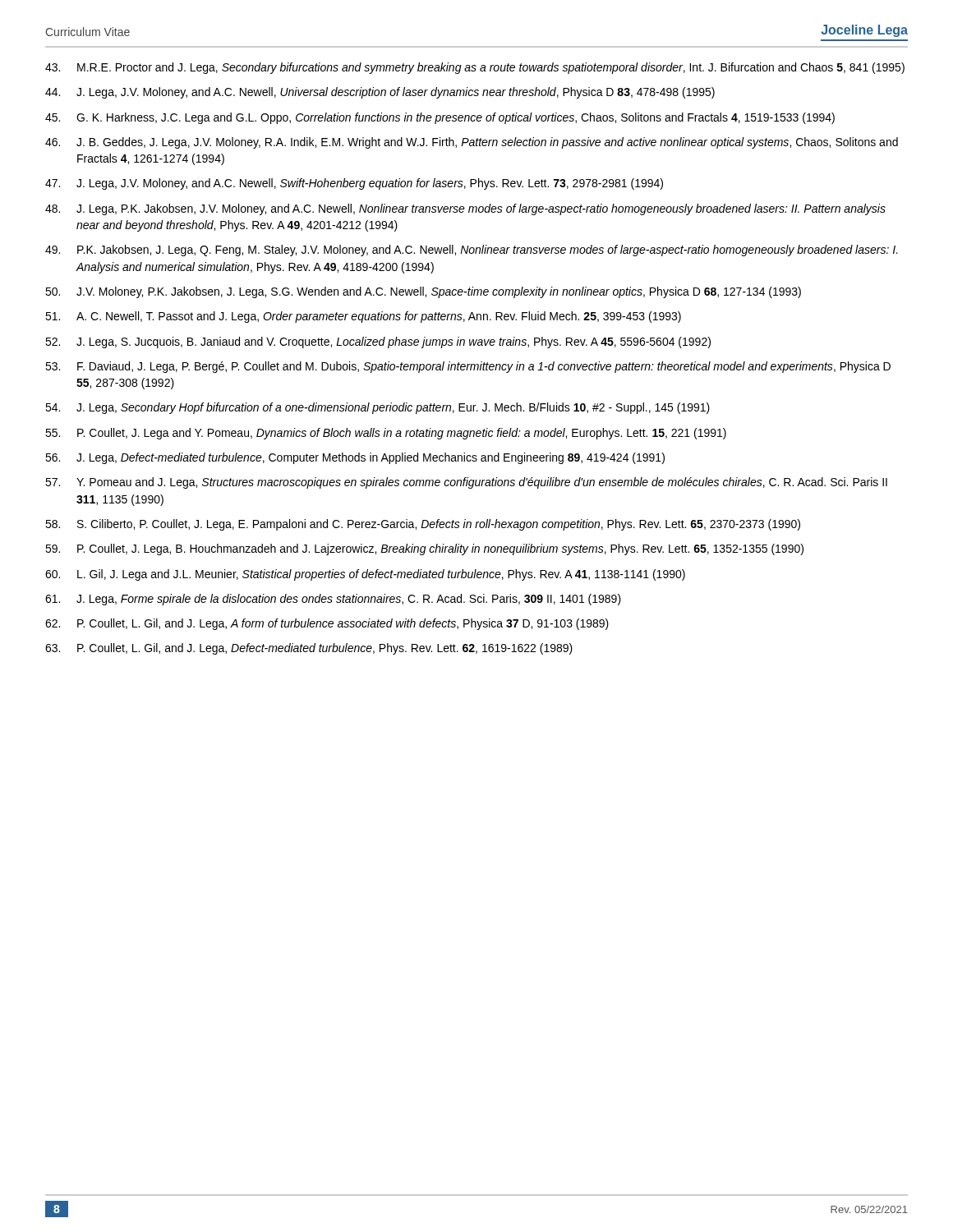Click the passage that begins "55. P. Coullet,"

click(476, 433)
